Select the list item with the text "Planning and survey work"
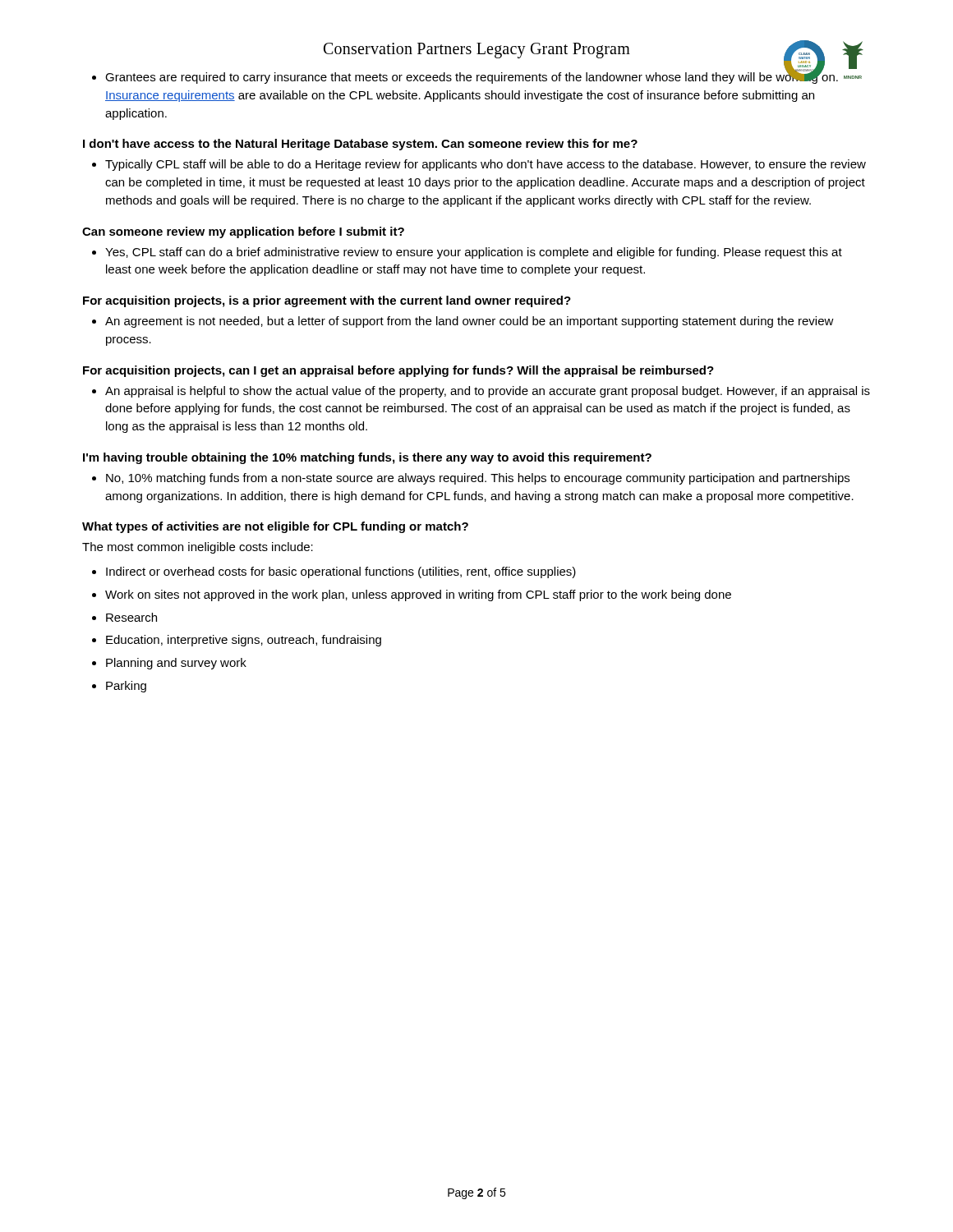953x1232 pixels. pyautogui.click(x=169, y=664)
